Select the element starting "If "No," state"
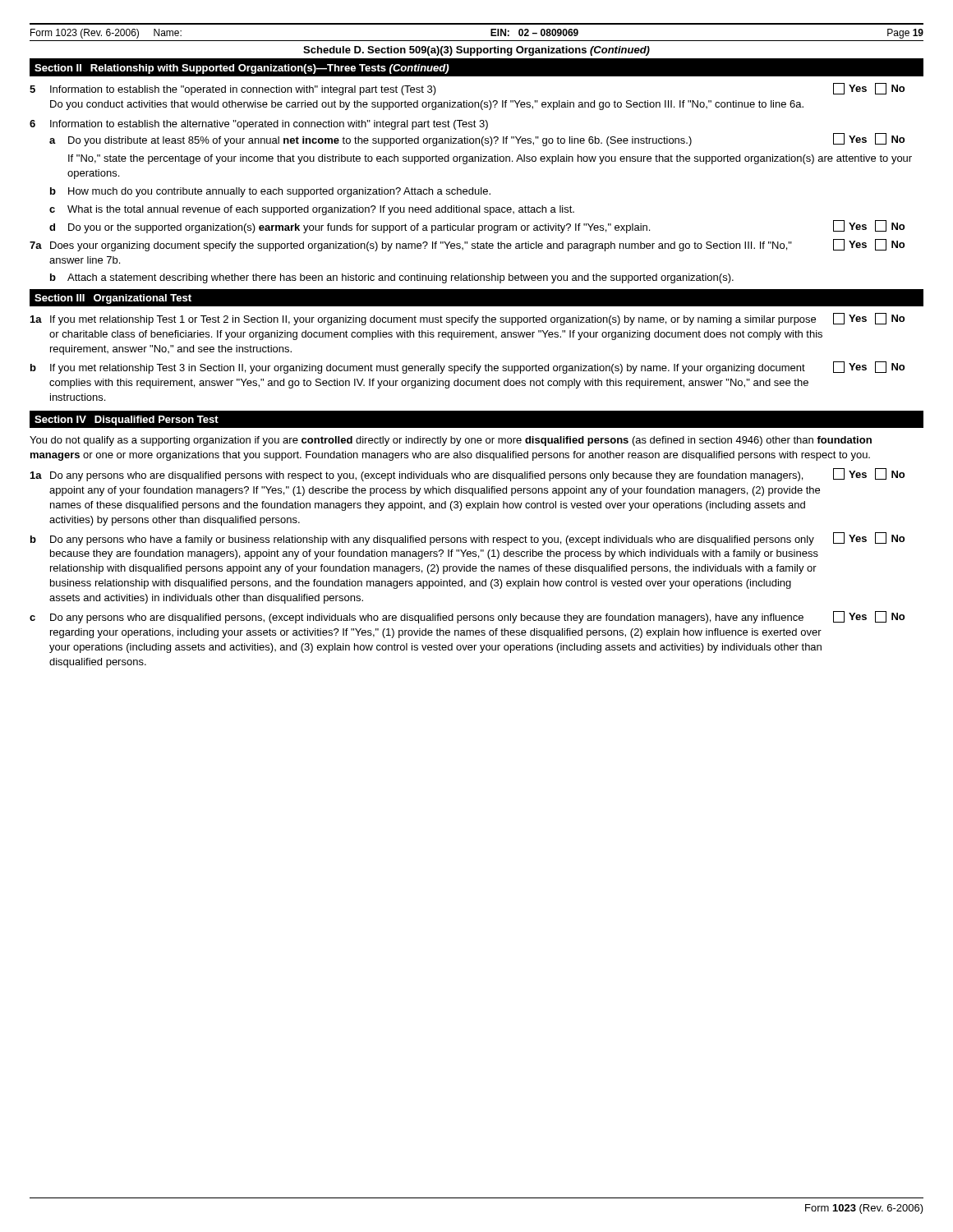 pyautogui.click(x=490, y=165)
